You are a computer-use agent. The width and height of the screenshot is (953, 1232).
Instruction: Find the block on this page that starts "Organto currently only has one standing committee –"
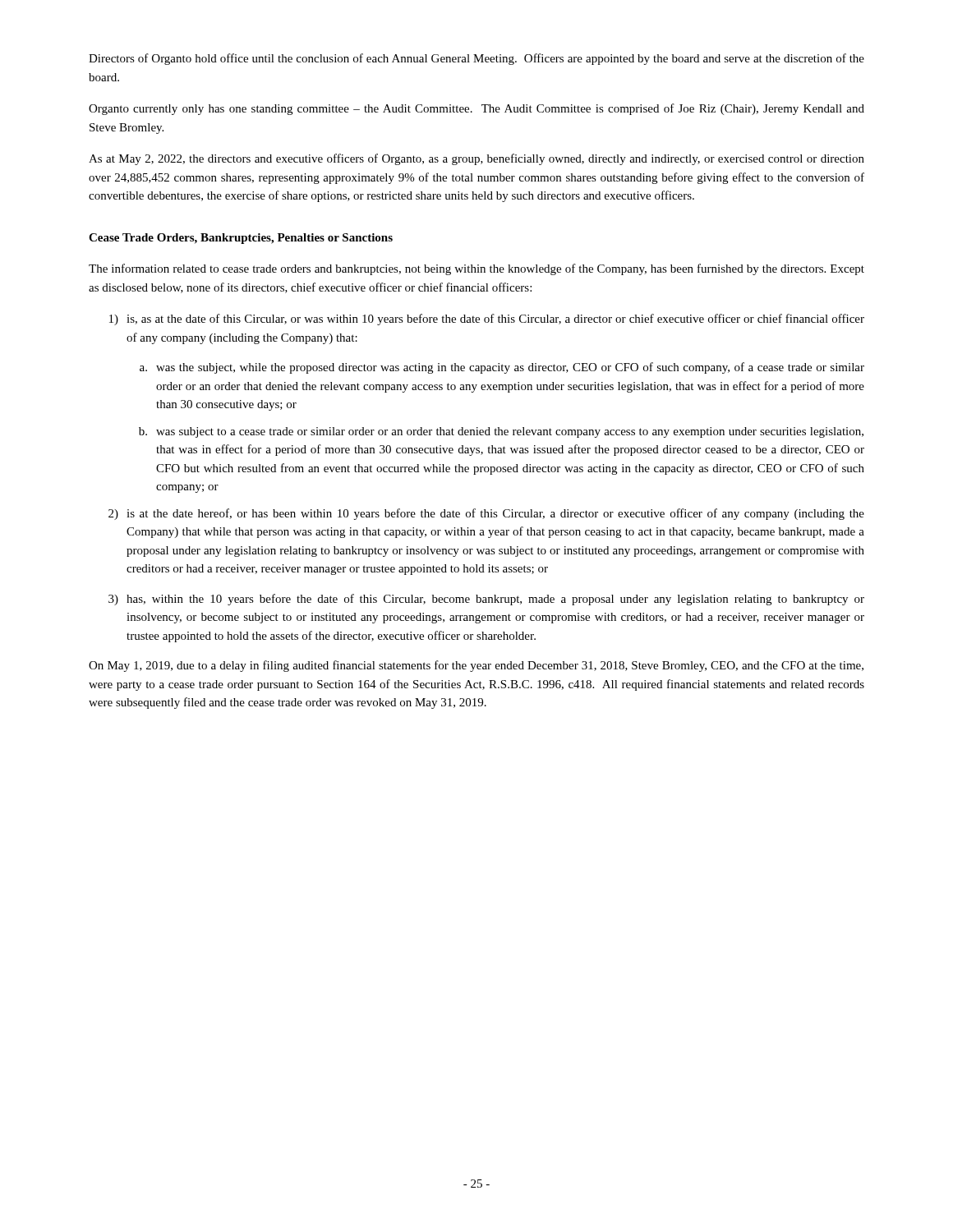[476, 118]
